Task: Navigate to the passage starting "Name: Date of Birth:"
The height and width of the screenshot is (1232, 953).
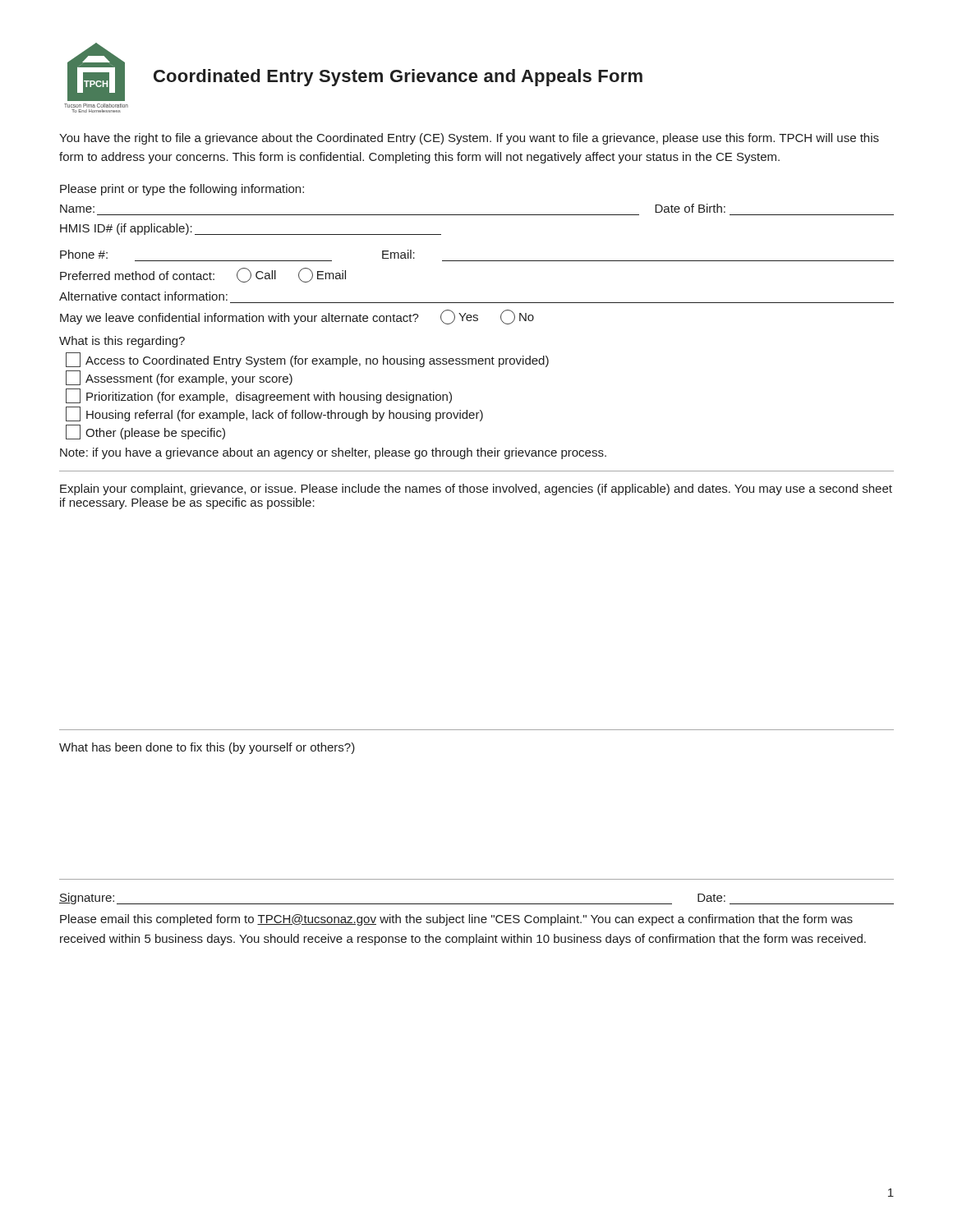Action: tap(476, 207)
